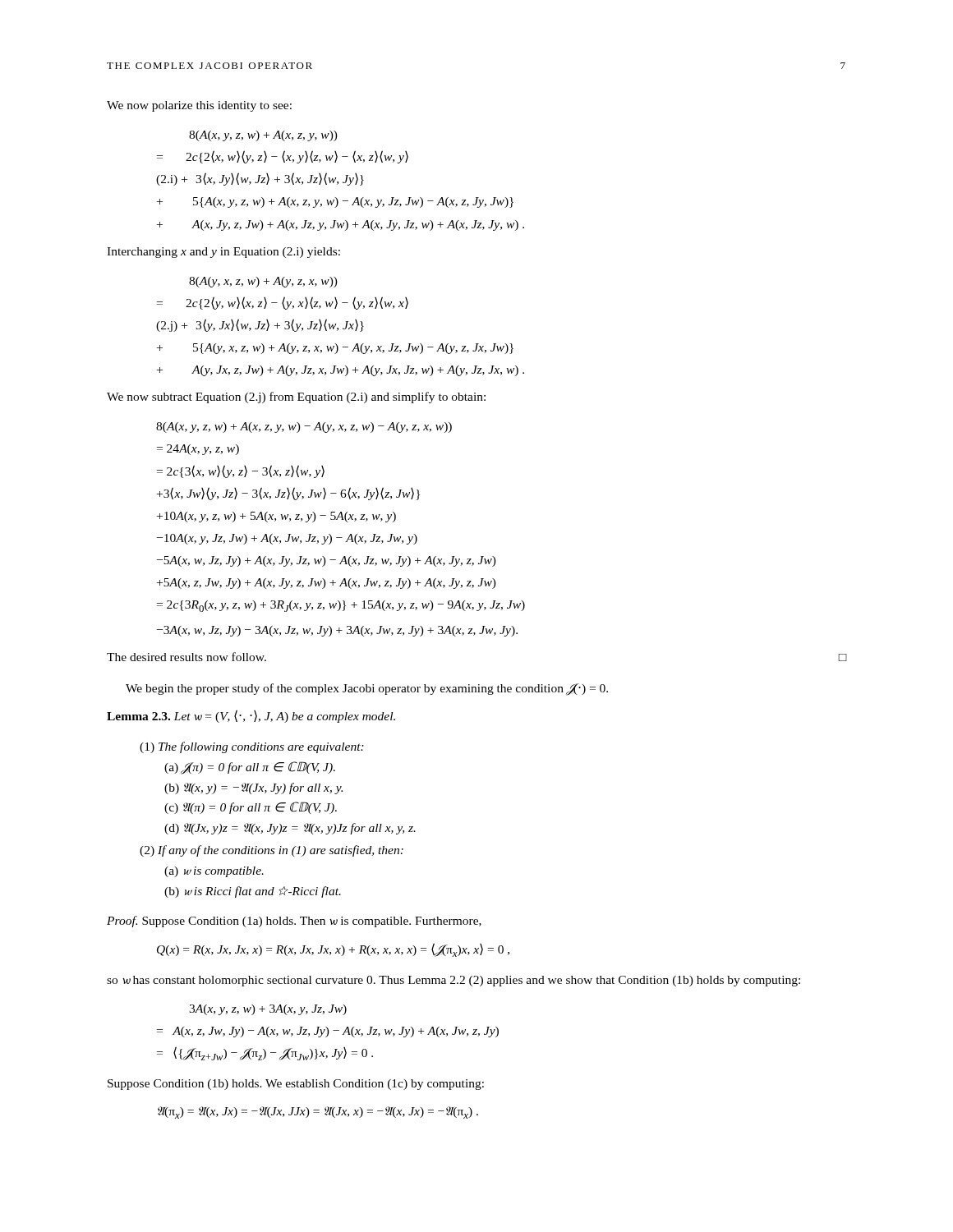953x1232 pixels.
Task: Locate the list item that says "(a) 𝒥(π) ="
Action: (x=250, y=766)
